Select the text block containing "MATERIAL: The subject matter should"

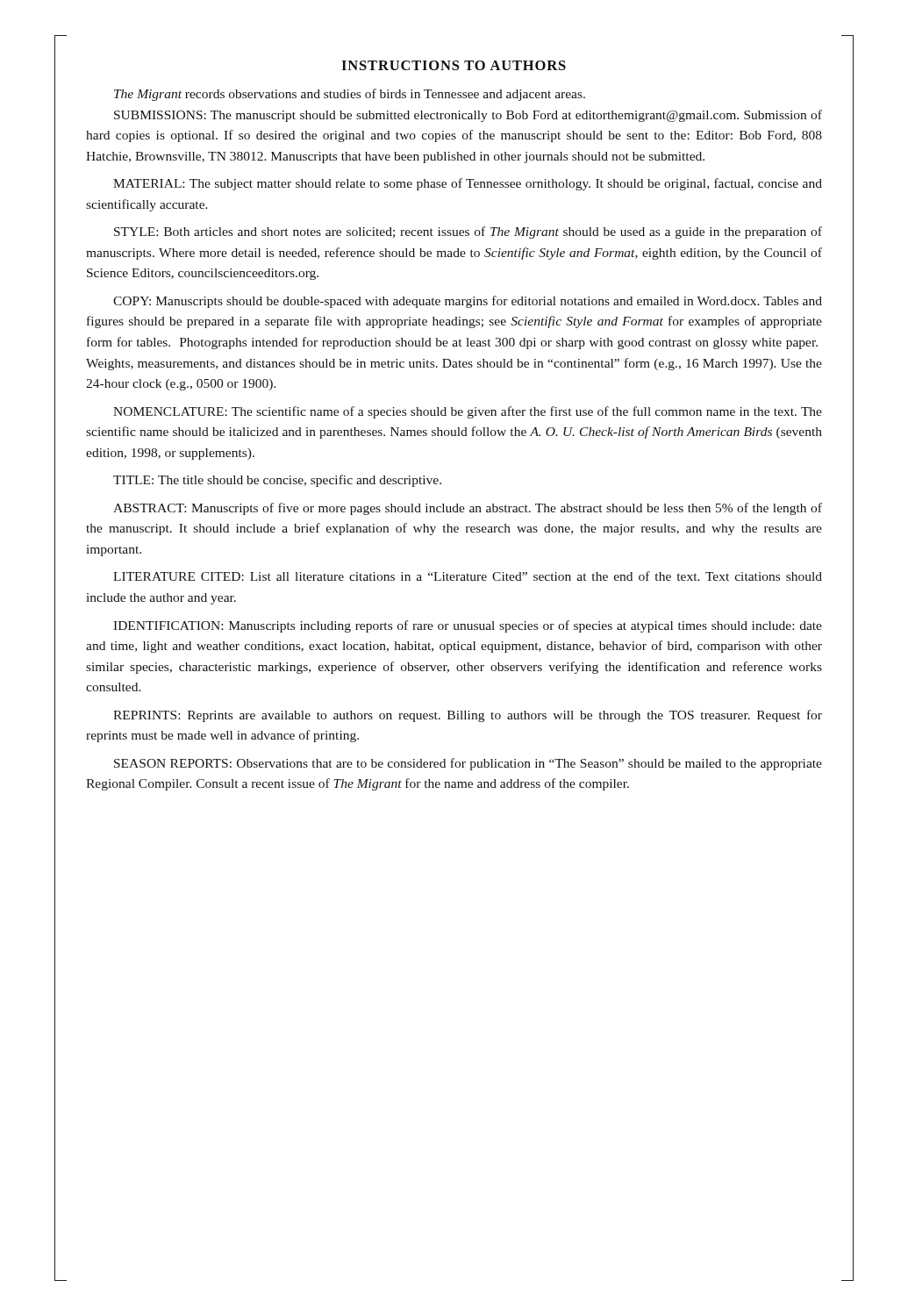coord(454,193)
